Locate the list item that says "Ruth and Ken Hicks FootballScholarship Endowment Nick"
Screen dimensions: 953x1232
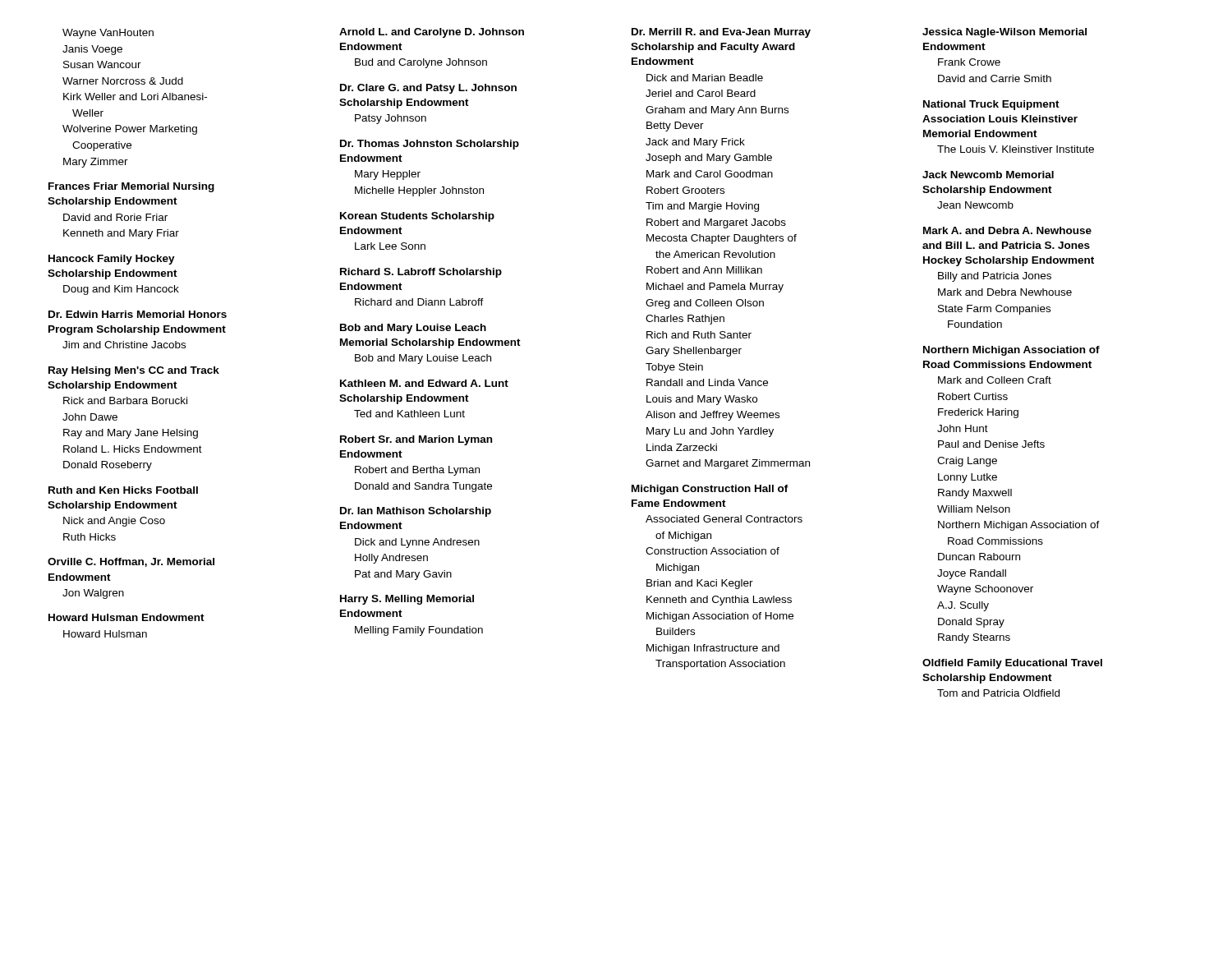[x=179, y=514]
